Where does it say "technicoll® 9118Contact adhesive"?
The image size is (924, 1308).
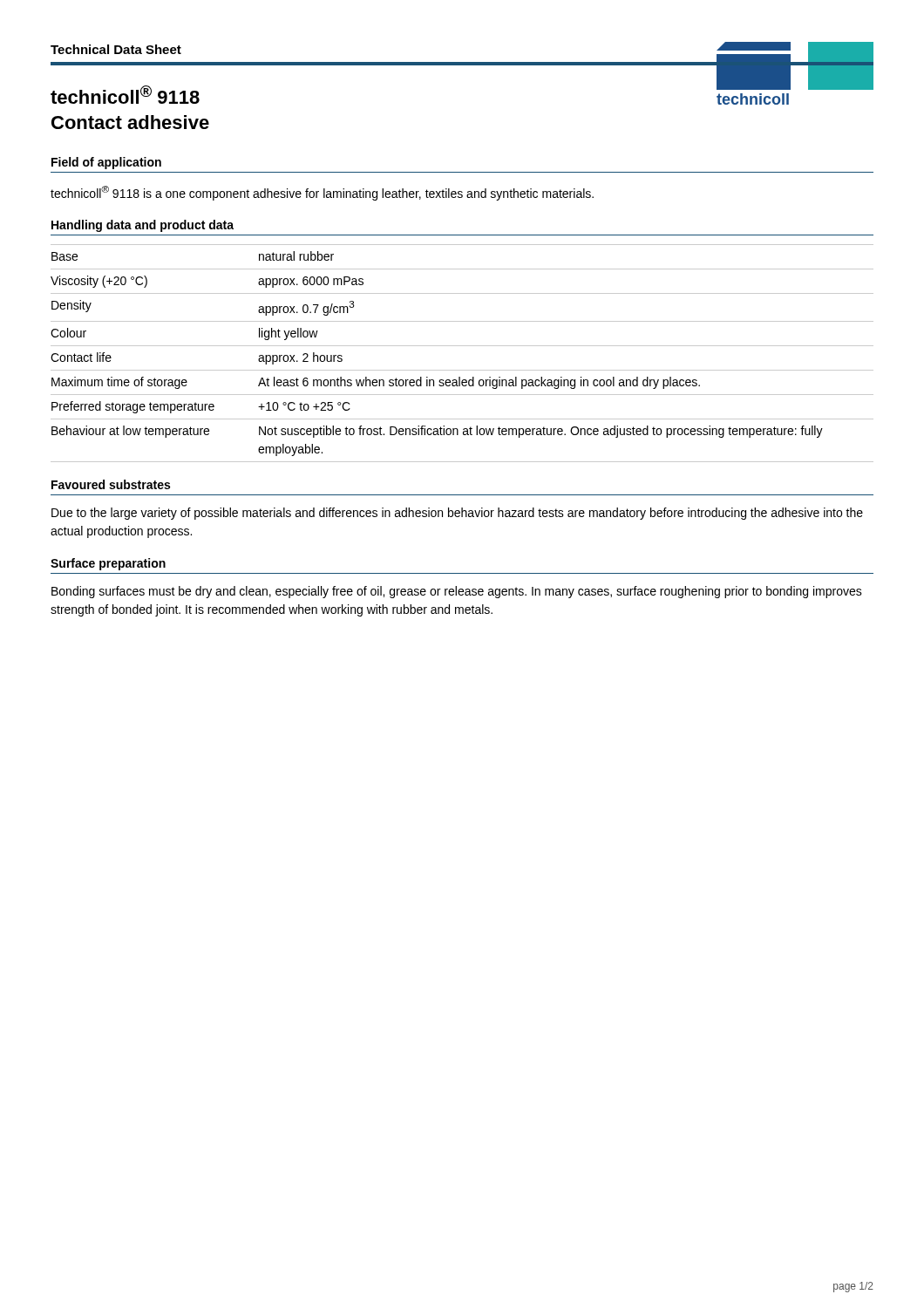[x=123, y=94]
